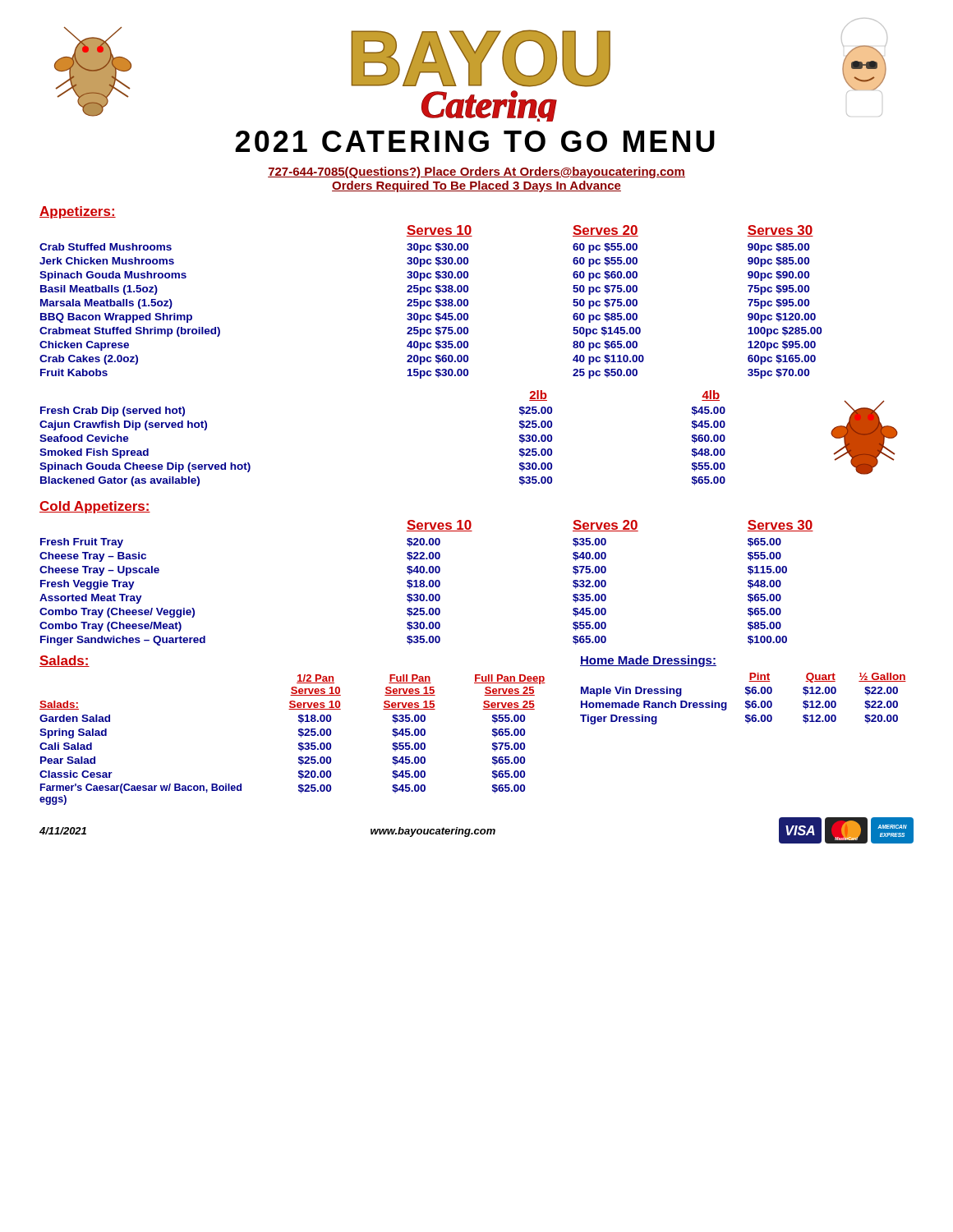Locate the illustration
The image size is (953, 1232).
860,430
